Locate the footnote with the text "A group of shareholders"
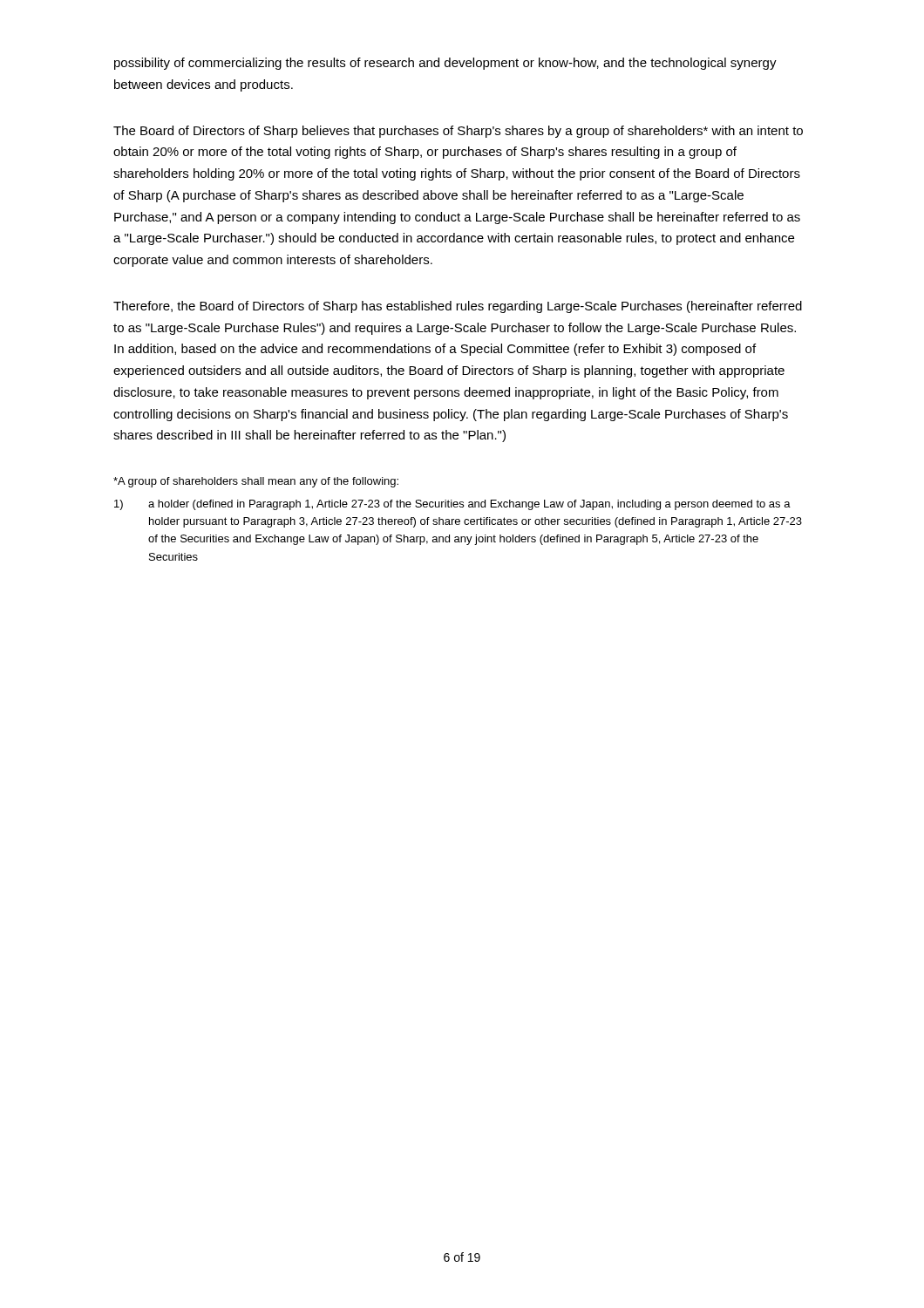The height and width of the screenshot is (1308, 924). pos(256,481)
